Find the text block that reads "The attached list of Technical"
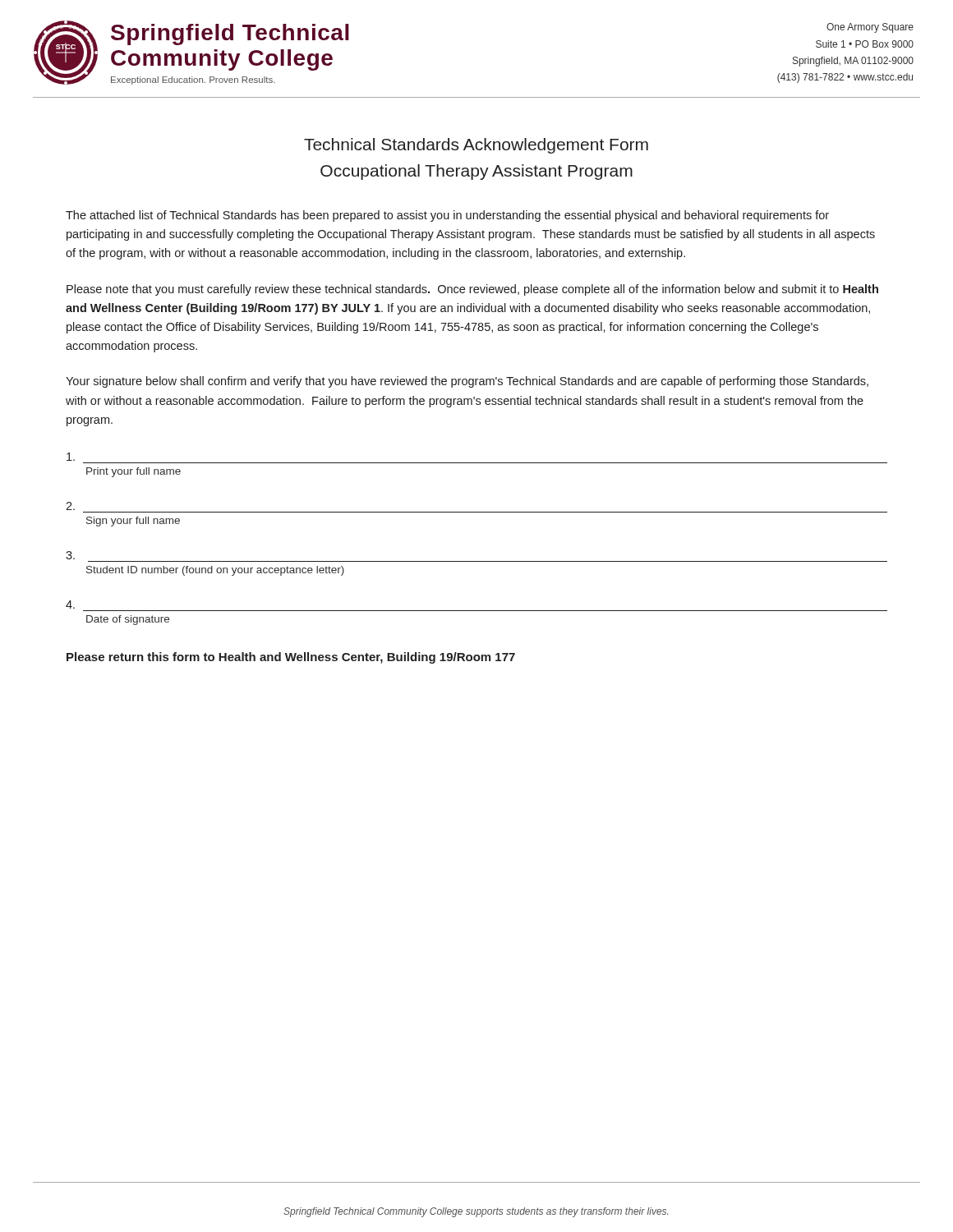Image resolution: width=953 pixels, height=1232 pixels. tap(470, 234)
